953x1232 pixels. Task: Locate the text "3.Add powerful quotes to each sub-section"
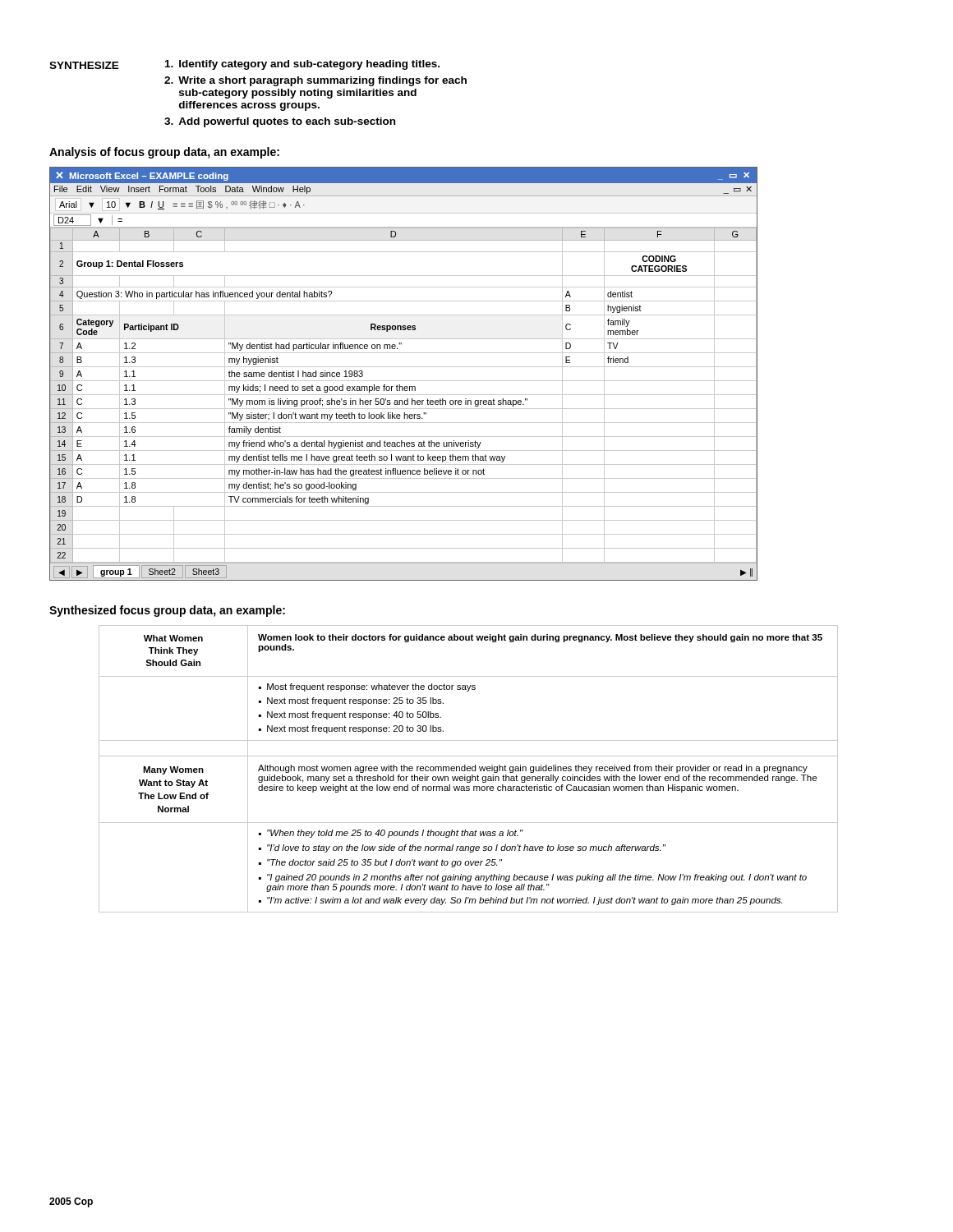pyautogui.click(x=280, y=121)
